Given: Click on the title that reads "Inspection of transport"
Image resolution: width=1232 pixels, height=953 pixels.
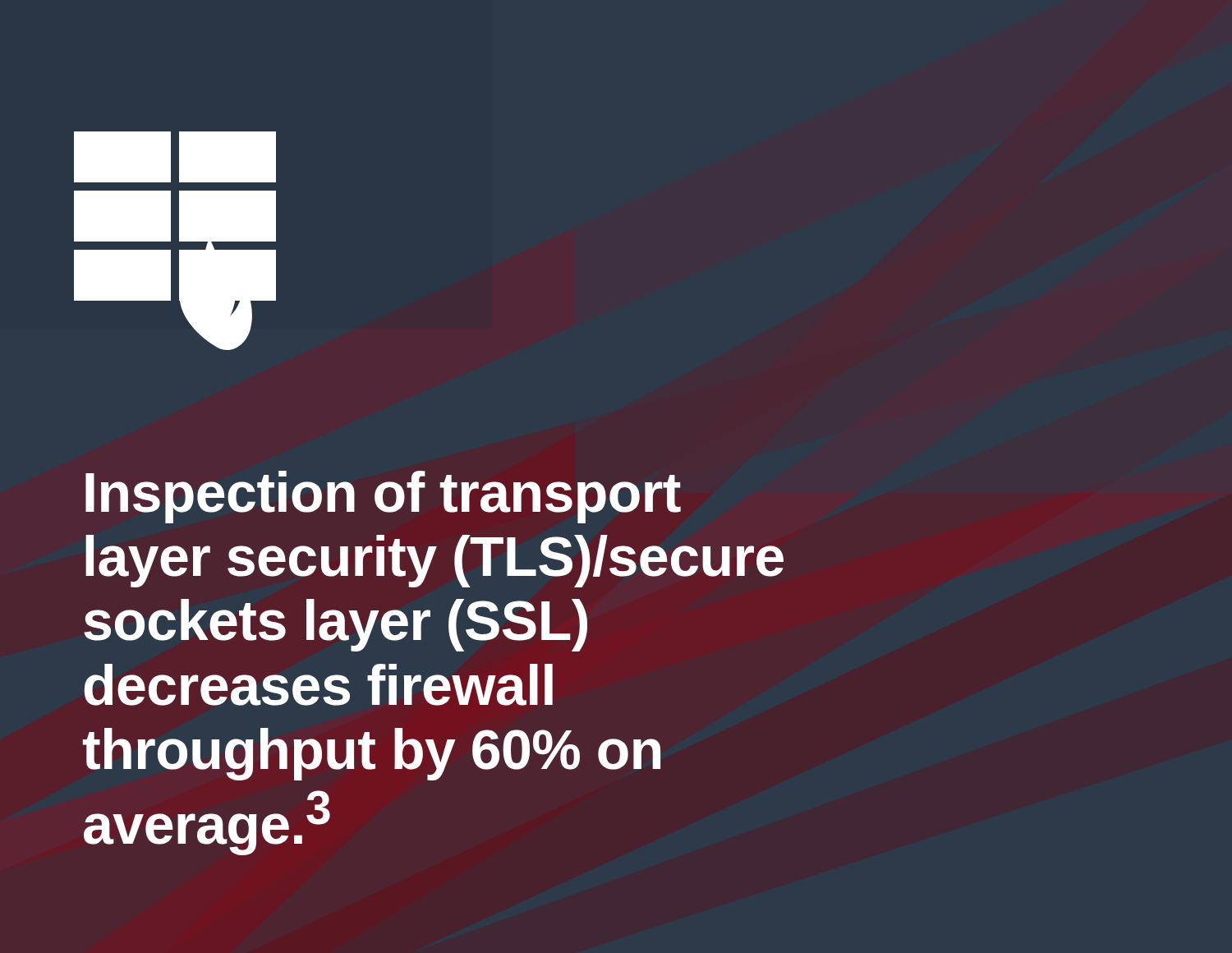Looking at the screenshot, I should point(434,658).
